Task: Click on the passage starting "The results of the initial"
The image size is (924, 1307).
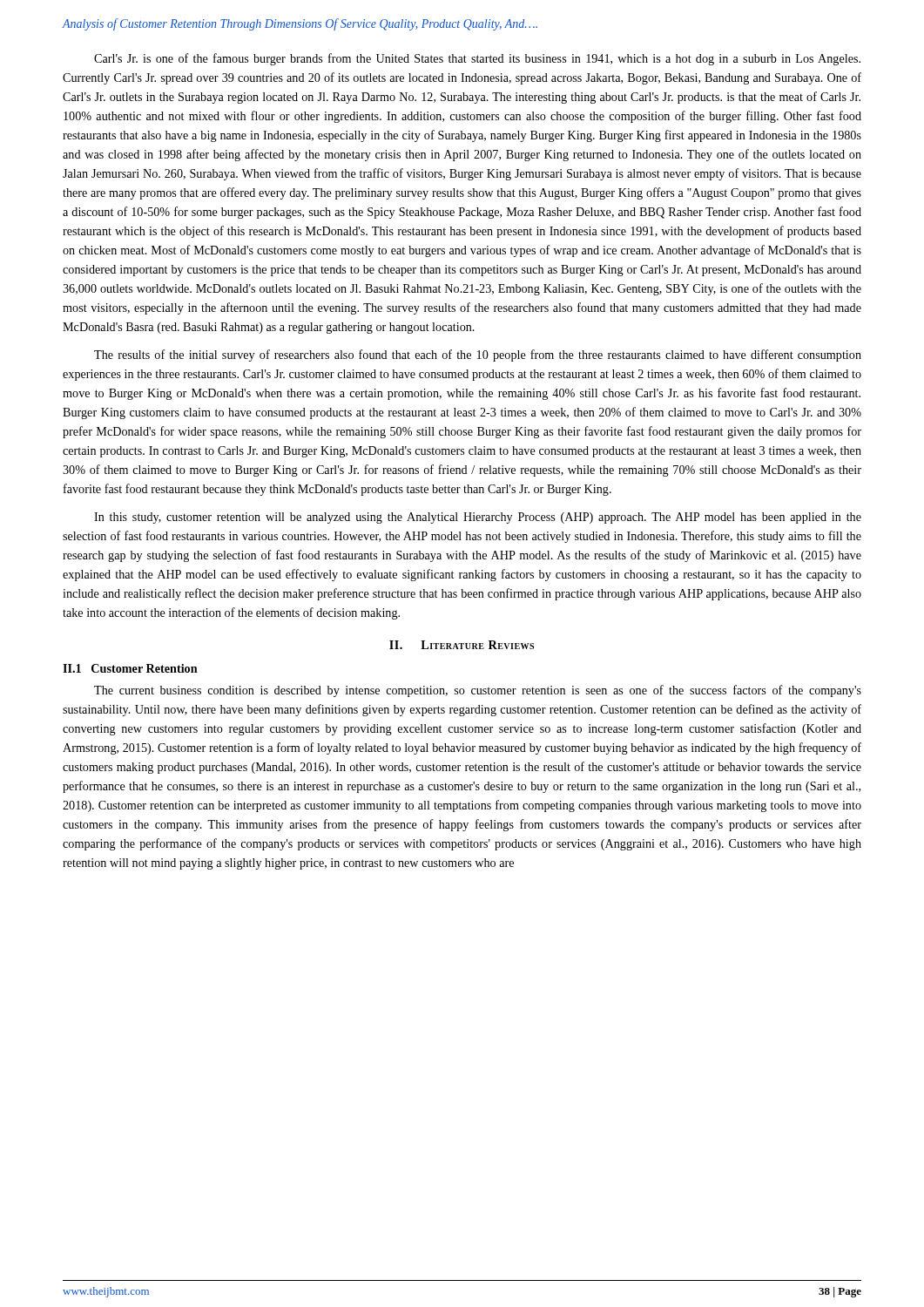Action: pos(462,421)
